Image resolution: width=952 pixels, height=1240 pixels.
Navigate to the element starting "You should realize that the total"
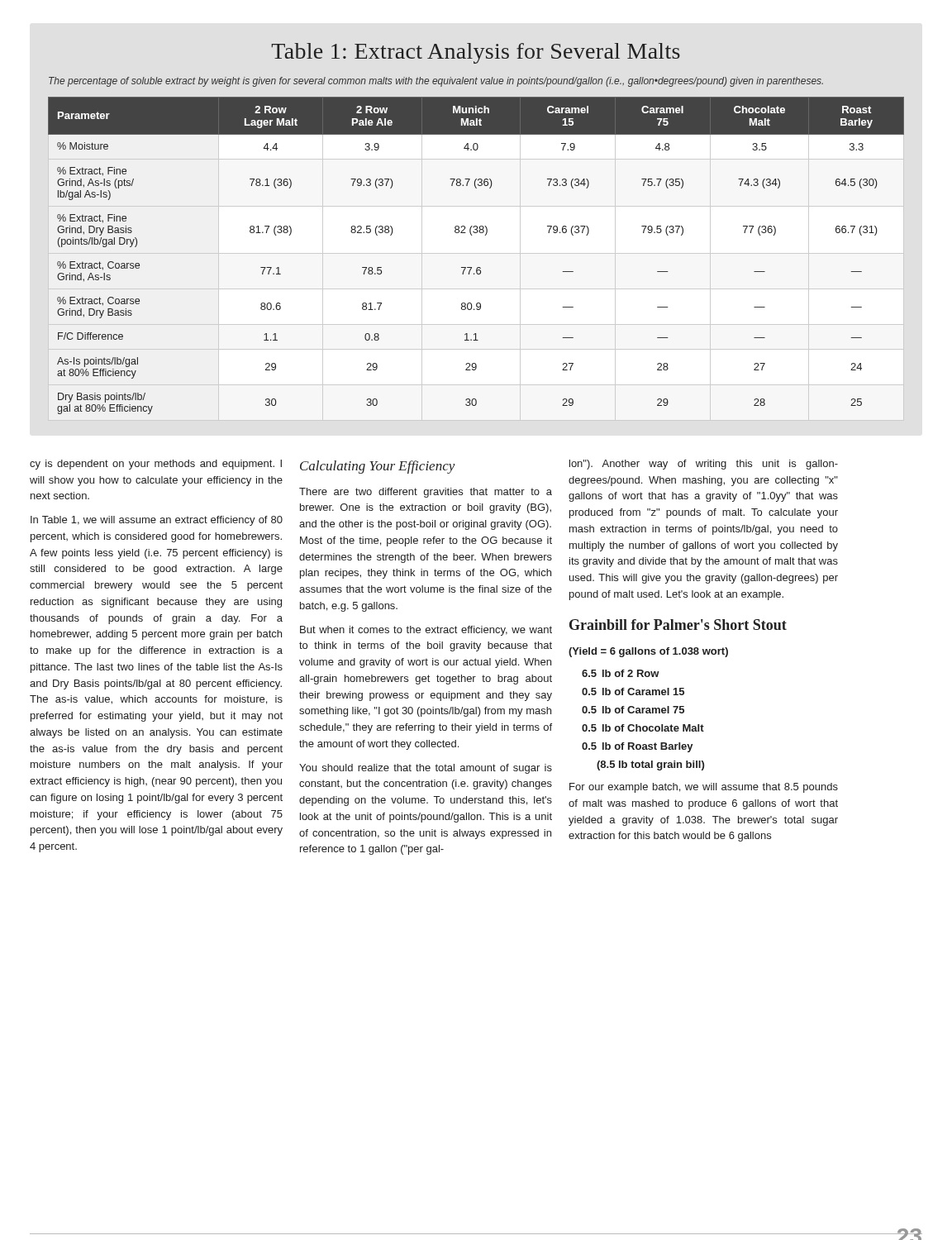pos(426,808)
